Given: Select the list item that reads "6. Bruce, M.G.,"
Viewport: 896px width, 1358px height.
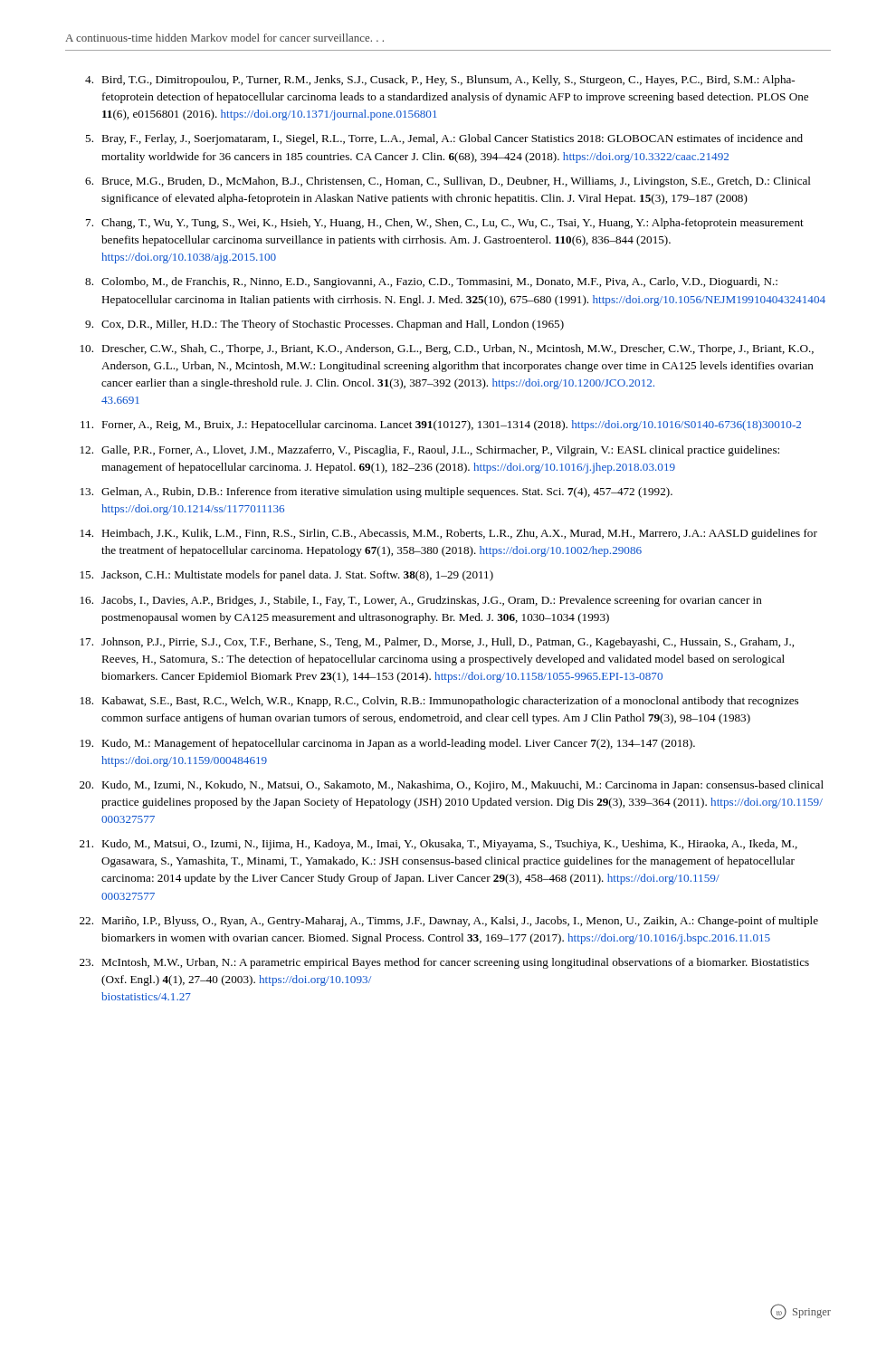Looking at the screenshot, I should click(448, 189).
